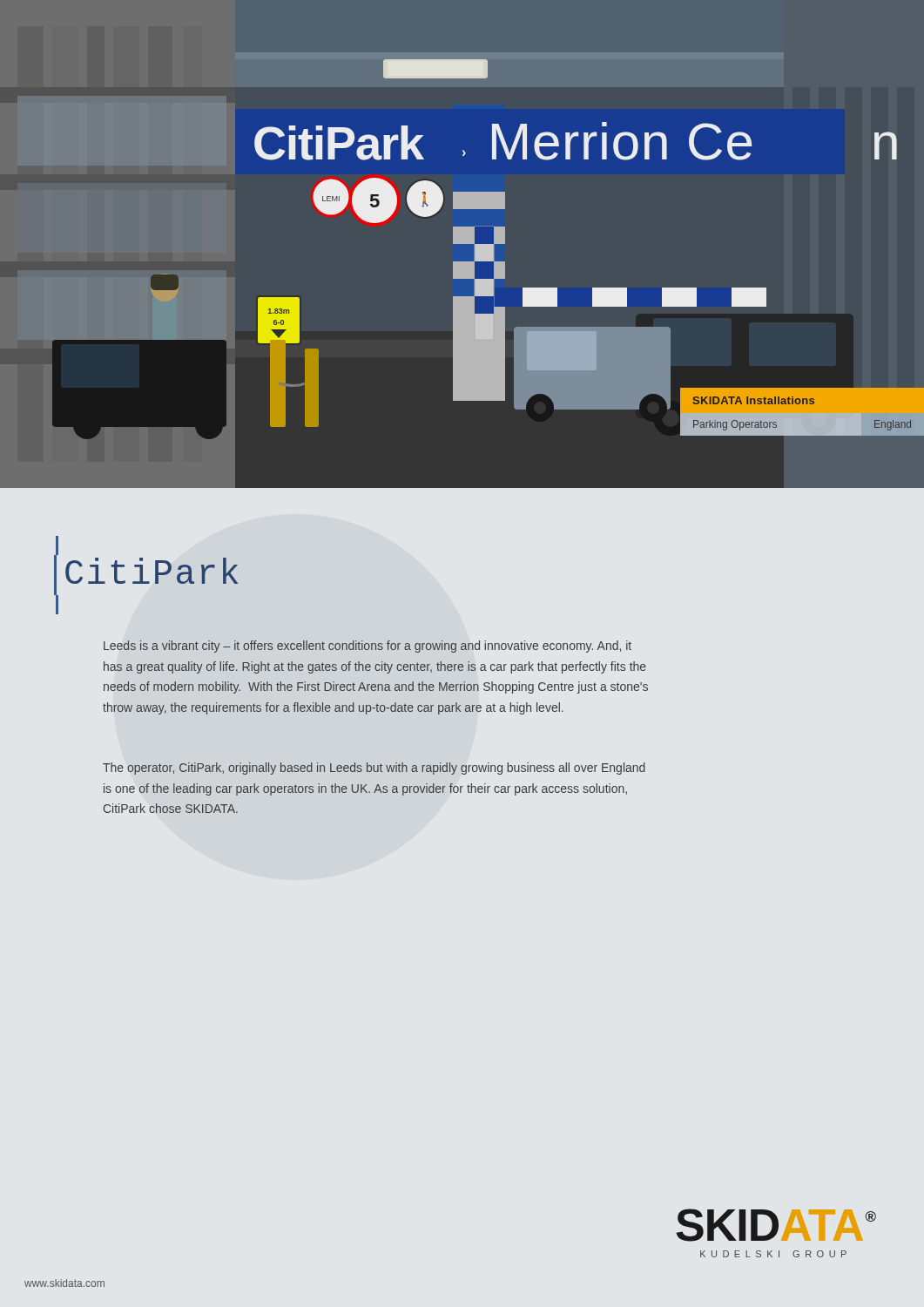The image size is (924, 1307).
Task: Locate the element starting "The operator, CitiPark, originally based in Leeds but"
Action: 377,789
